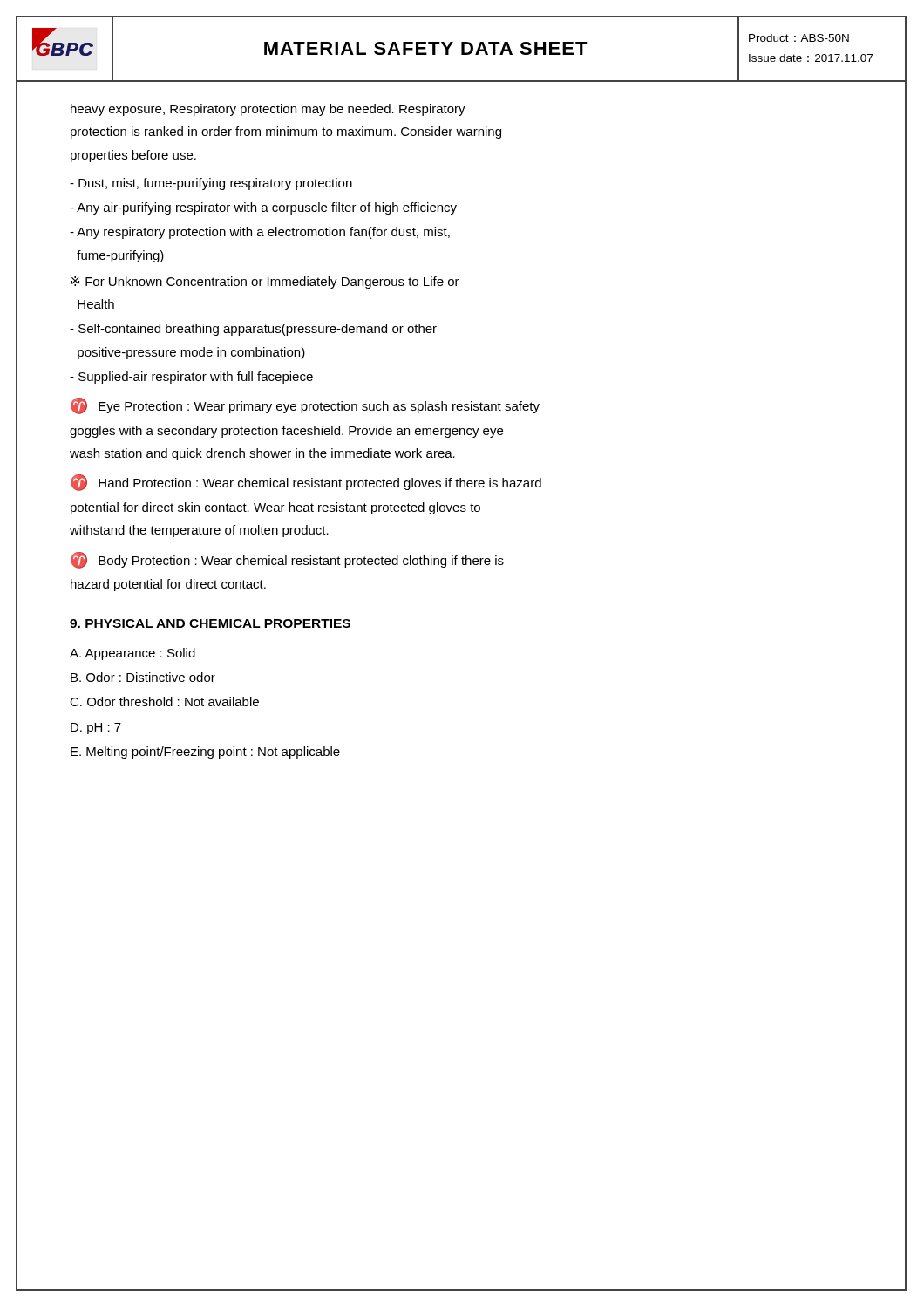Locate the region starting "Any air-purifying respirator with a corpuscle"
Viewport: 924px width, 1308px height.
[263, 207]
